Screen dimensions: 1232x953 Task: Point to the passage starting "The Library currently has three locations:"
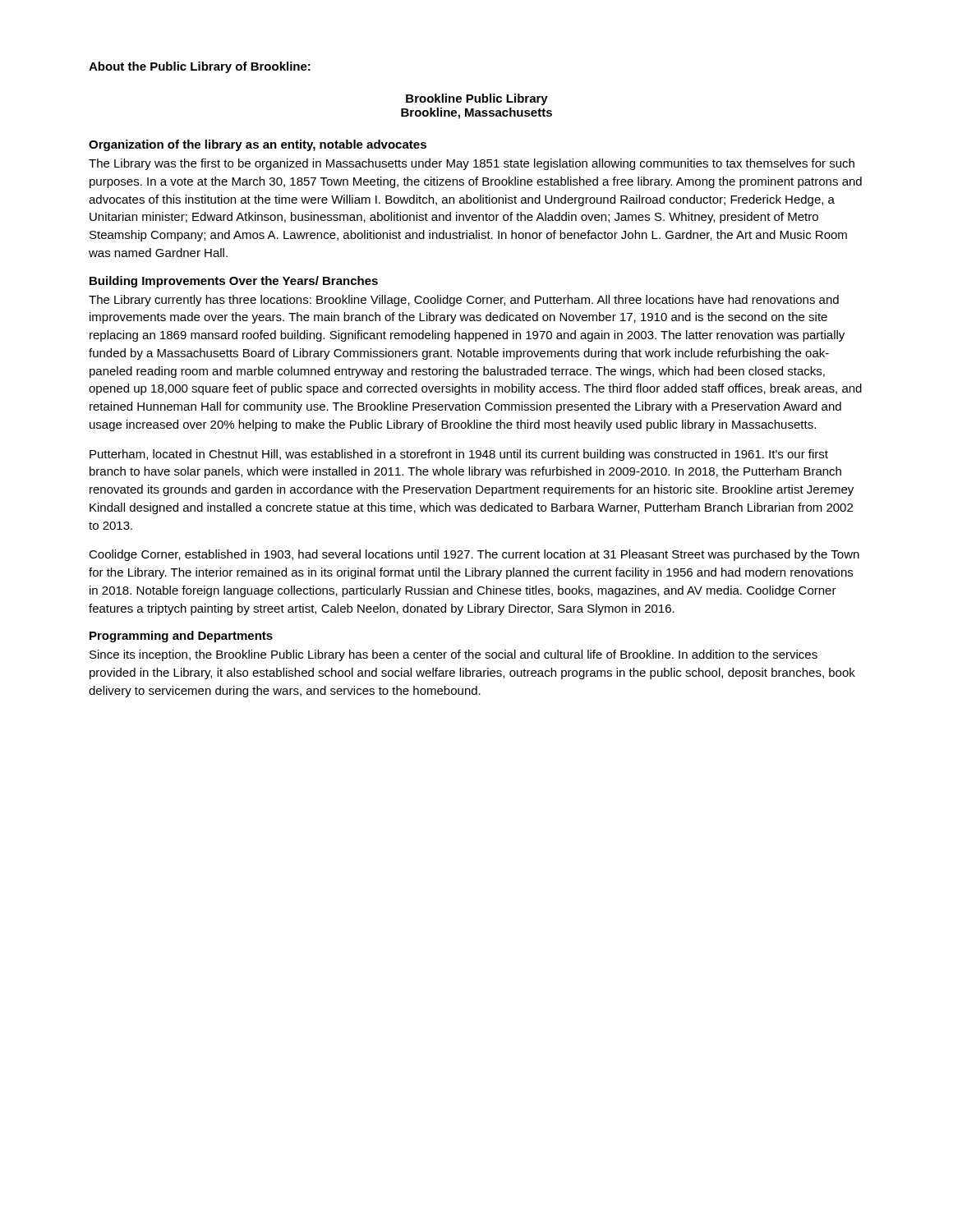coord(475,361)
